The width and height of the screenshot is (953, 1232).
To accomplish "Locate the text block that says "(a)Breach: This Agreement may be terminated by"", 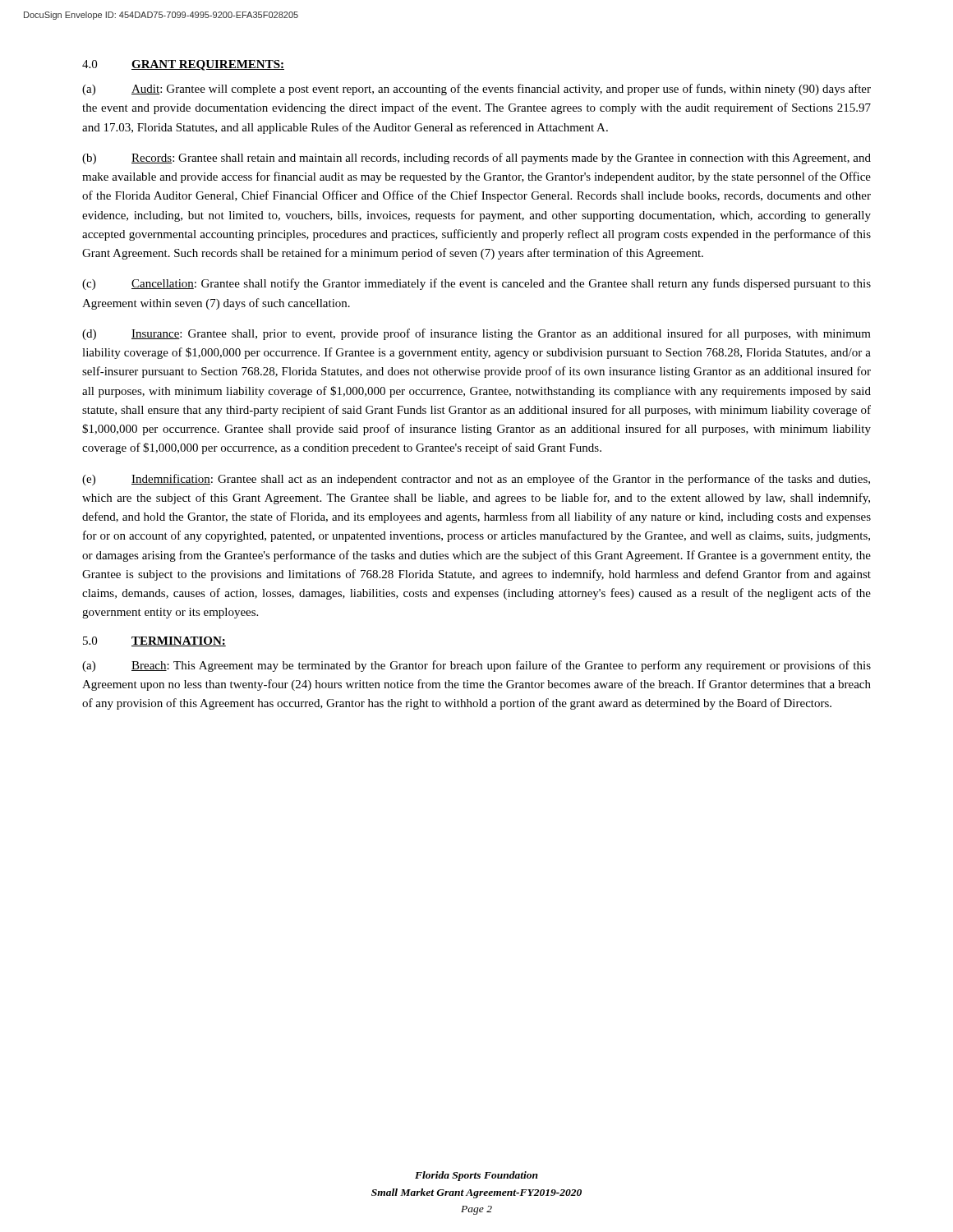I will click(476, 683).
